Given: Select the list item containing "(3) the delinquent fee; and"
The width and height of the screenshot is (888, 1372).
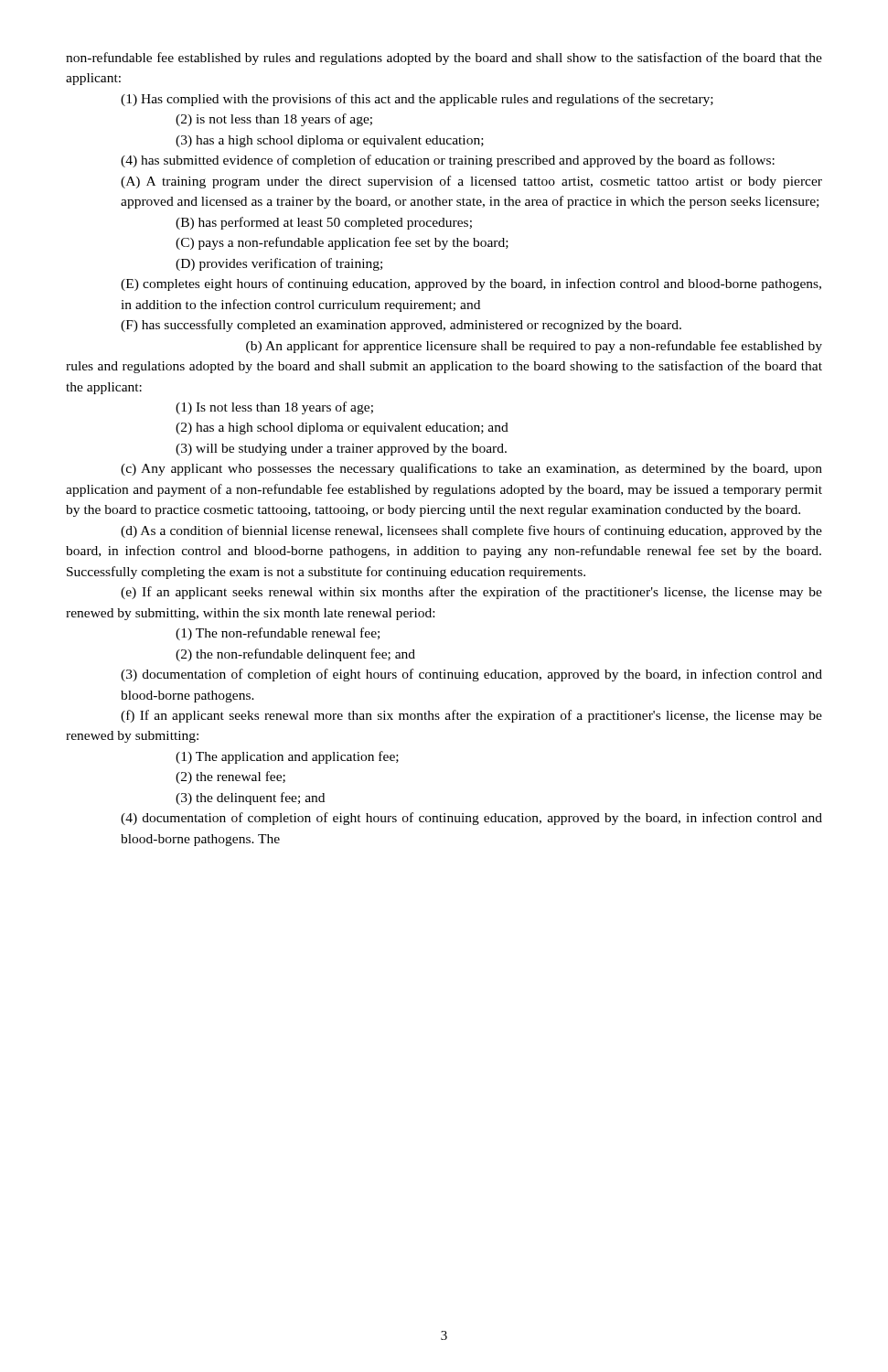Looking at the screenshot, I should [250, 797].
